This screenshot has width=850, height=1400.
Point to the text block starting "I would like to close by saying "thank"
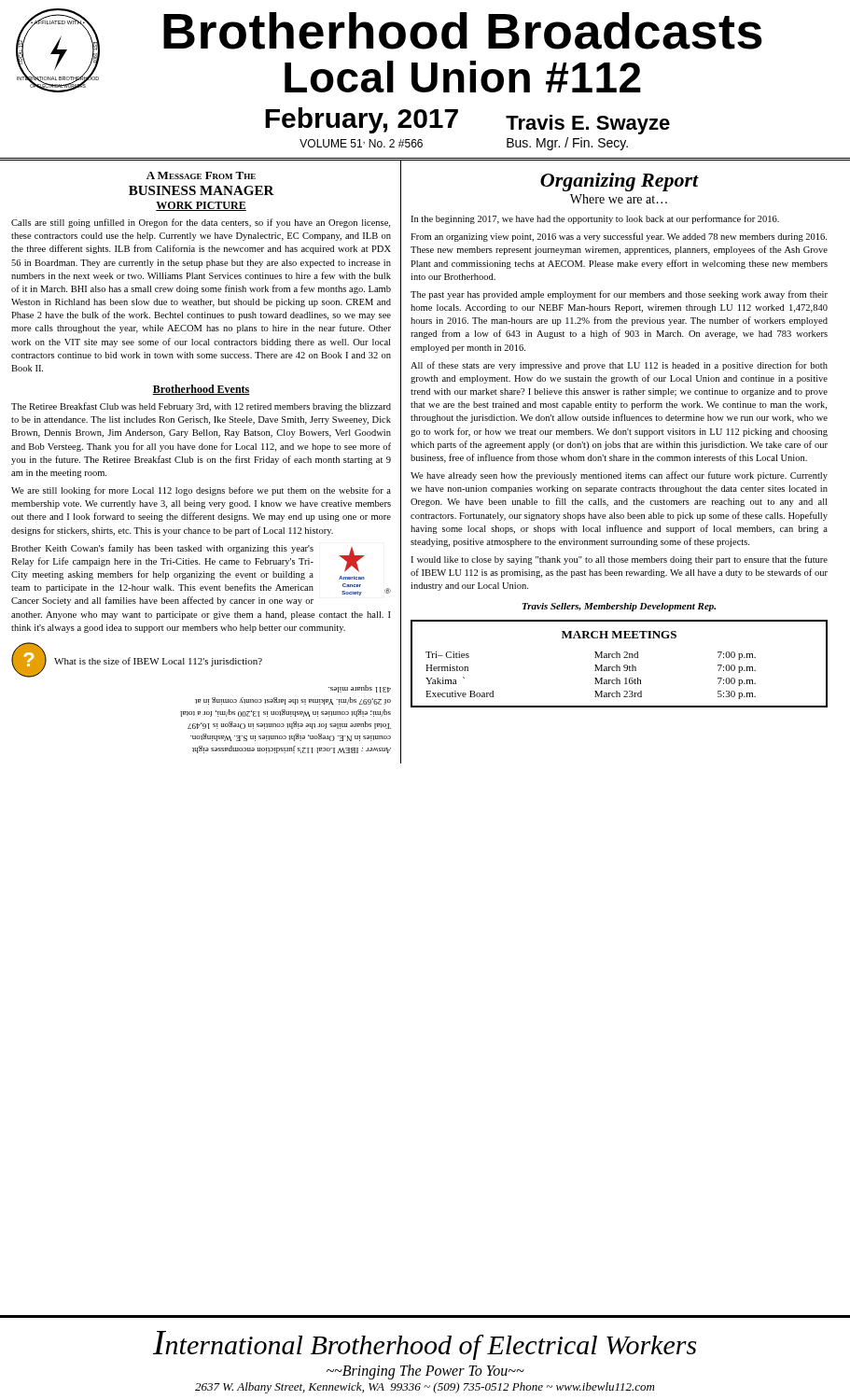point(619,573)
